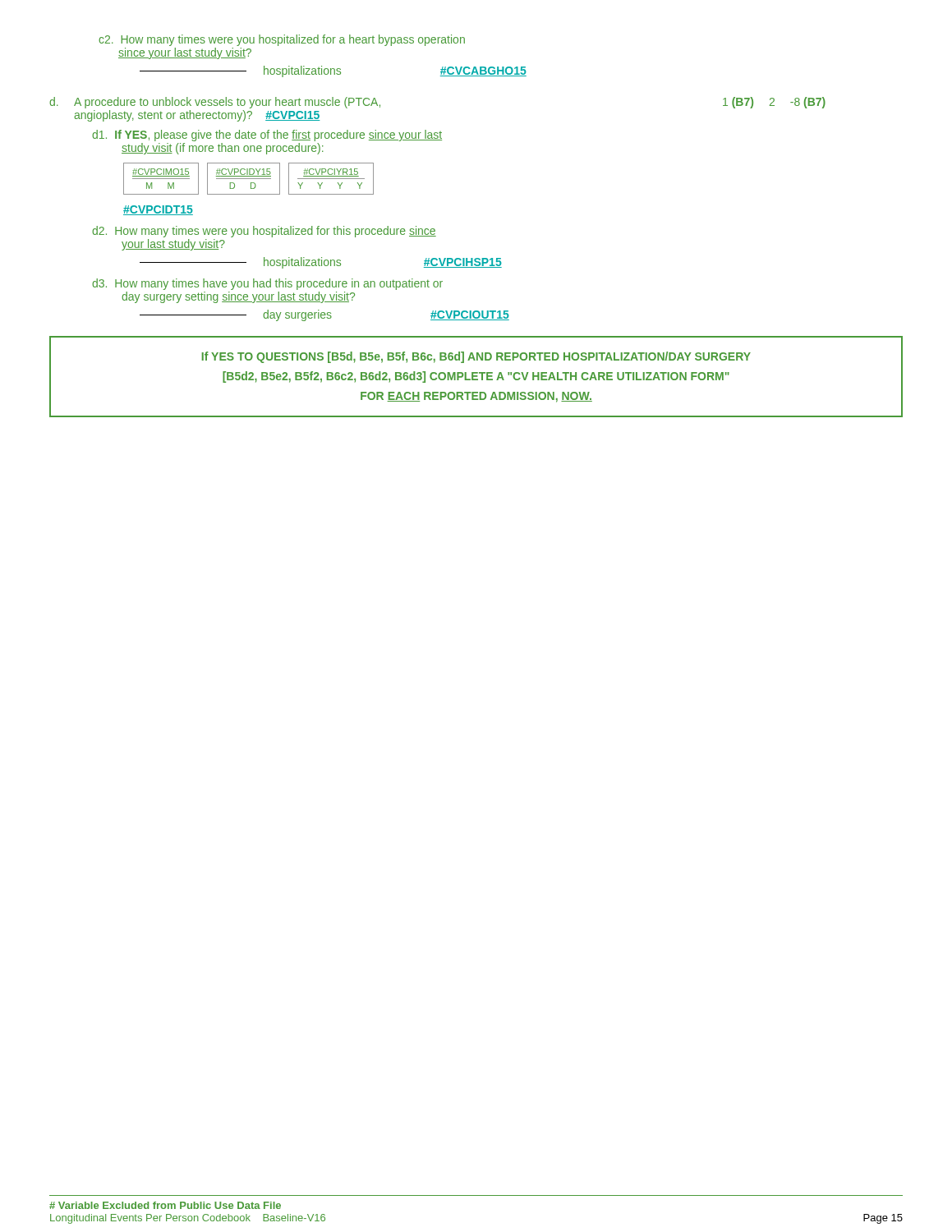
Task: Locate the text block containing "CVPCIMO15 M M"
Action: [x=248, y=179]
